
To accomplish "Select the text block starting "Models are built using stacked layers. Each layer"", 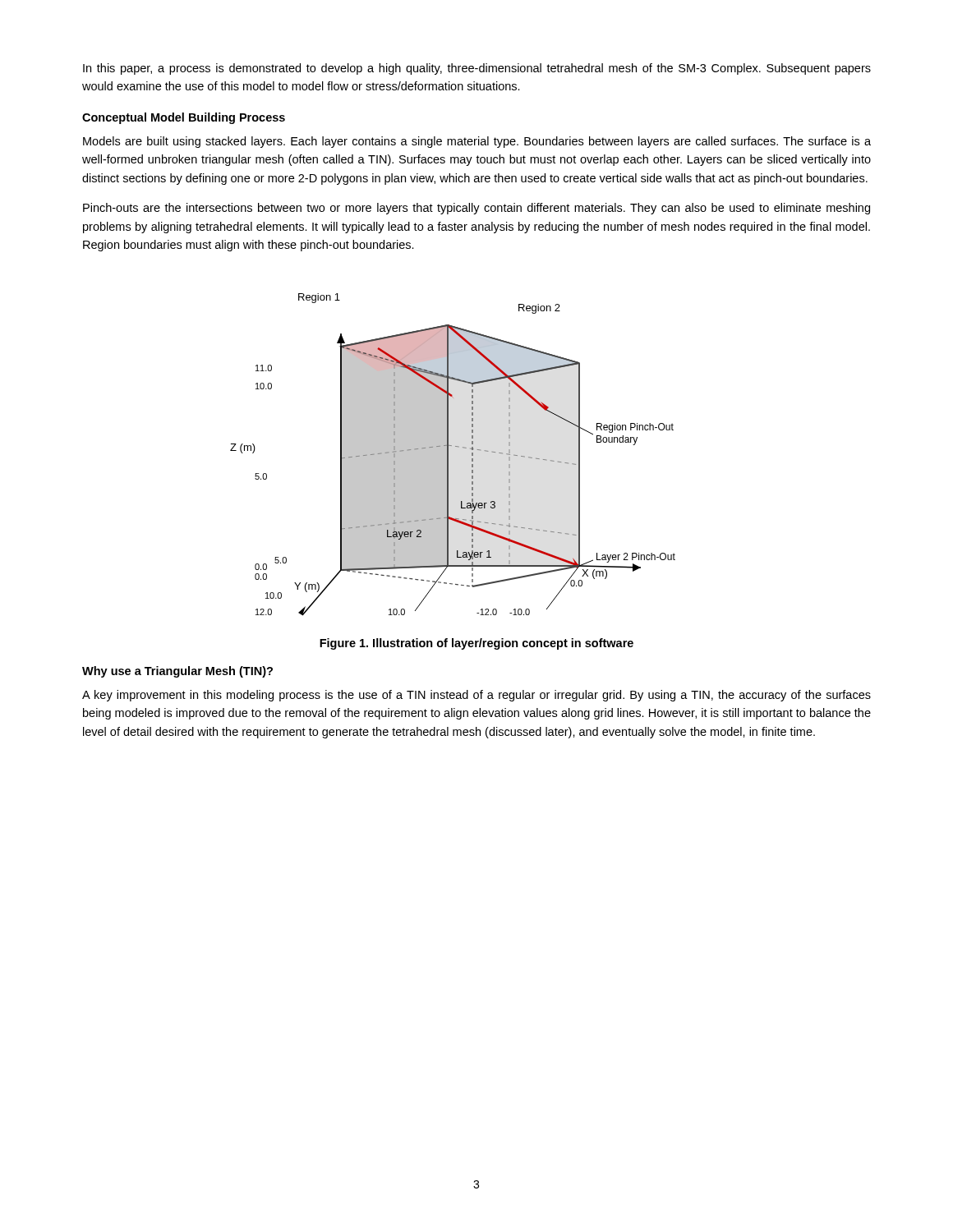I will 476,160.
